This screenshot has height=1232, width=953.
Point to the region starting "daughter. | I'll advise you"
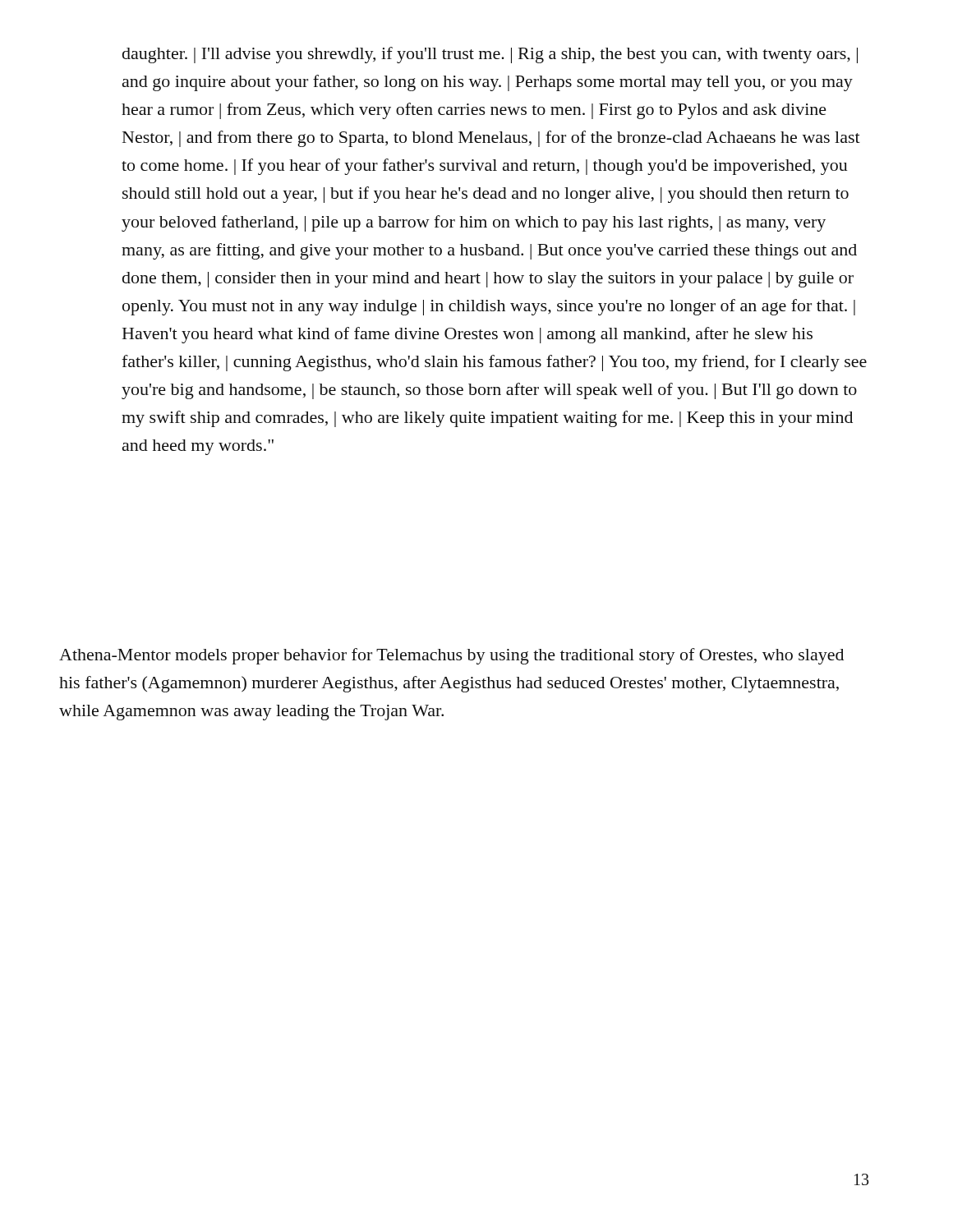[494, 249]
